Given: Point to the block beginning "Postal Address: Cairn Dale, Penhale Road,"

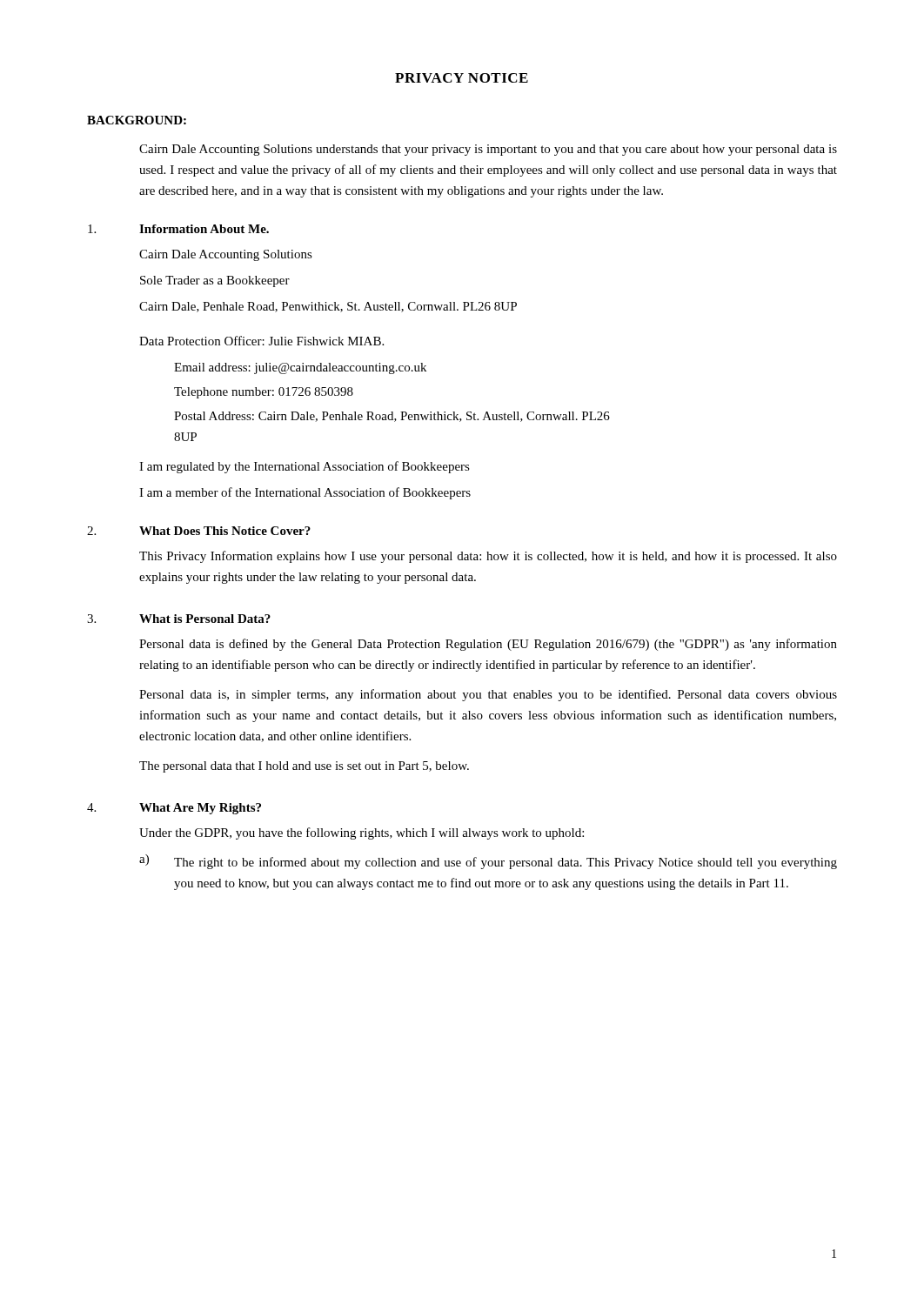Looking at the screenshot, I should point(392,426).
